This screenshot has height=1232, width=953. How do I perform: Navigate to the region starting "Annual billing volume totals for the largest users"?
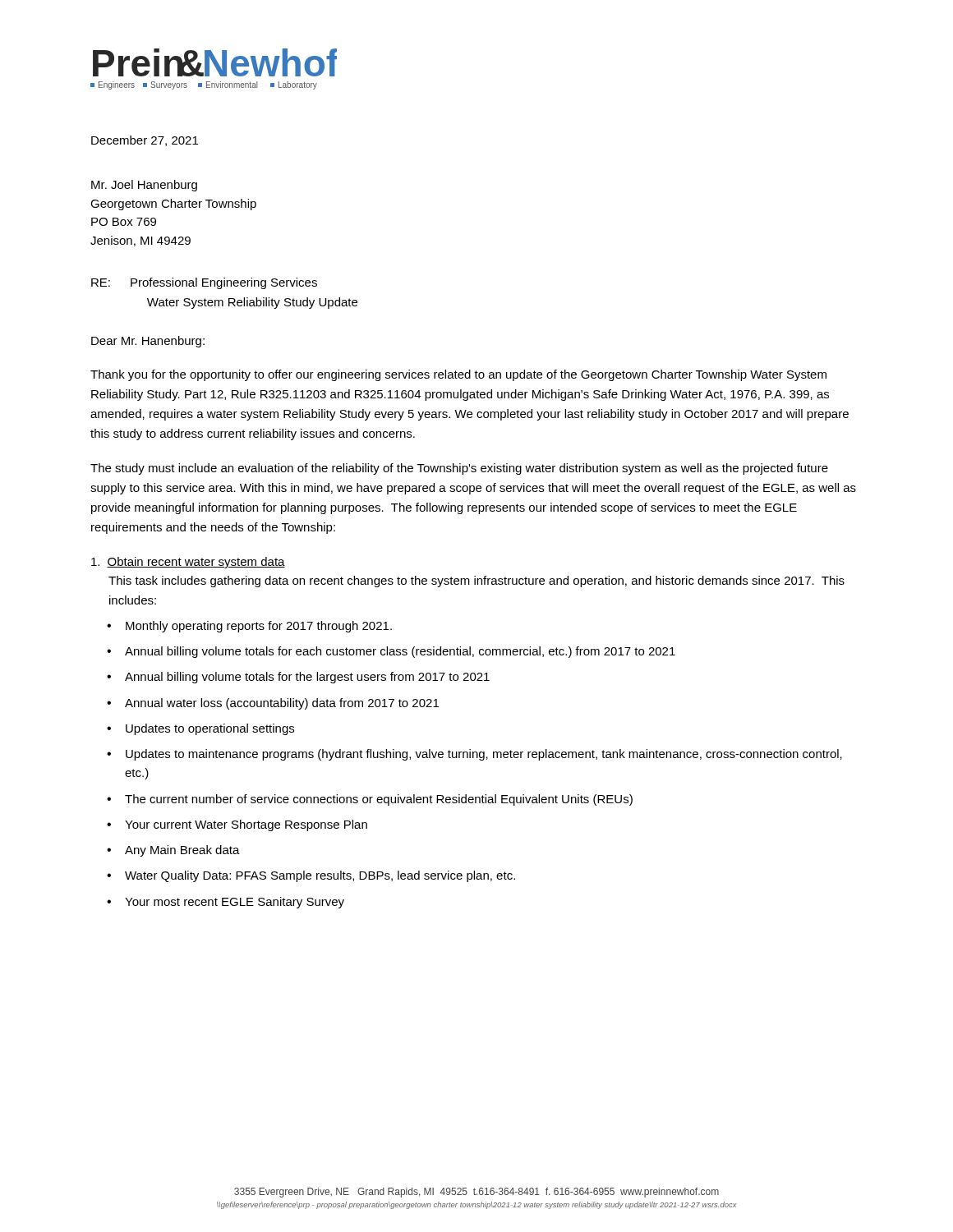point(307,677)
